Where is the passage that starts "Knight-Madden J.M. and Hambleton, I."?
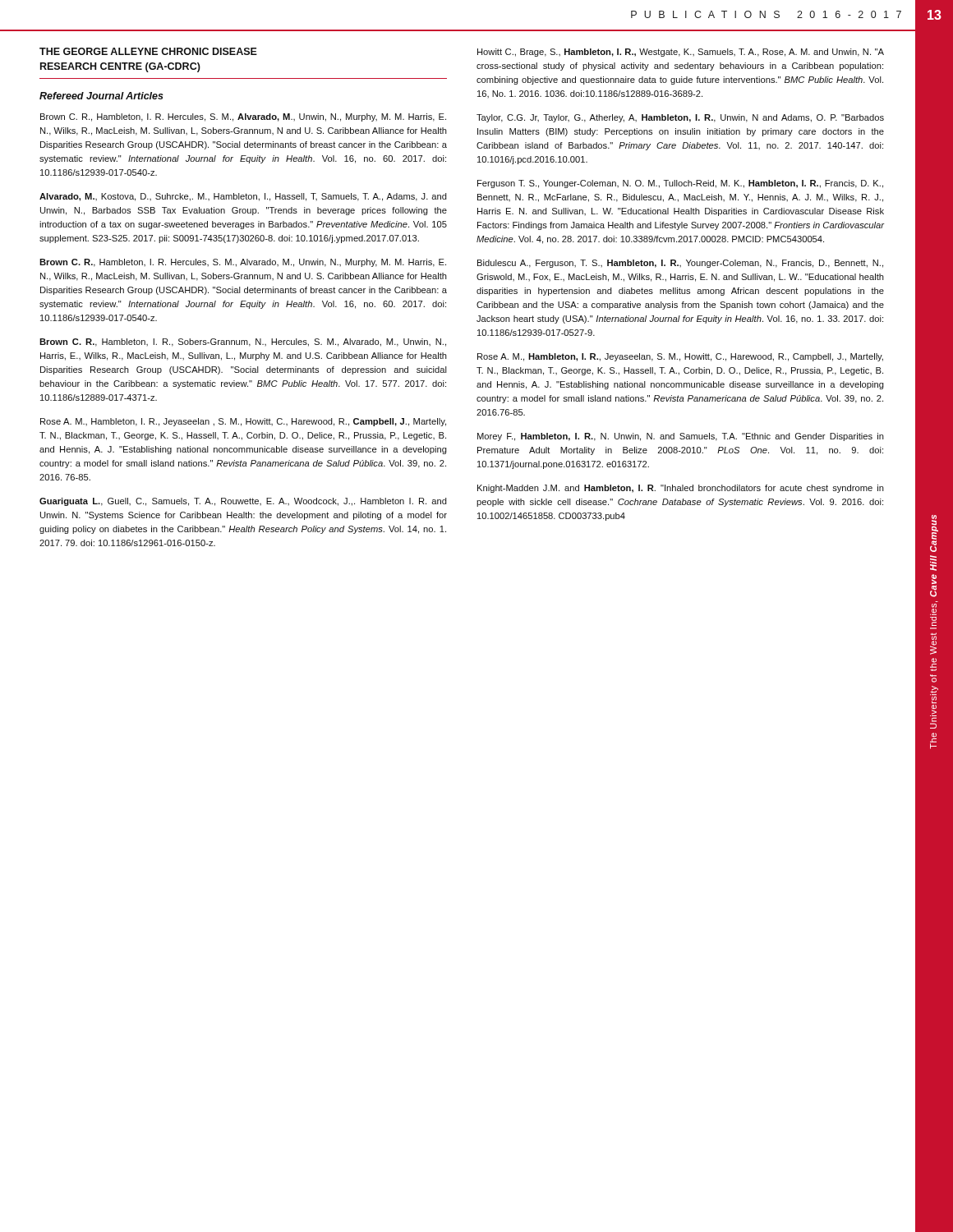The image size is (953, 1232). (x=680, y=502)
